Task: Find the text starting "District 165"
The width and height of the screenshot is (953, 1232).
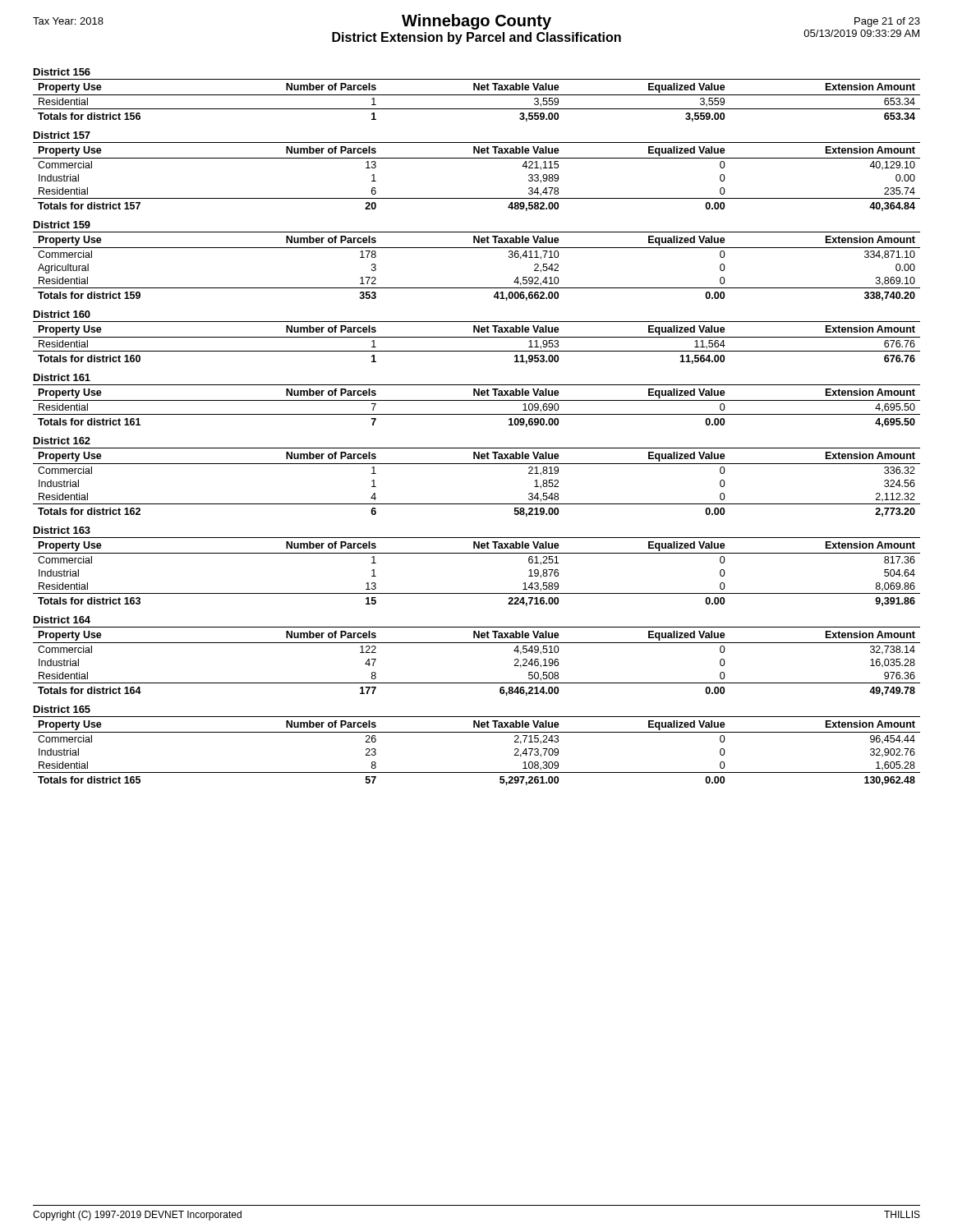Action: [x=62, y=709]
